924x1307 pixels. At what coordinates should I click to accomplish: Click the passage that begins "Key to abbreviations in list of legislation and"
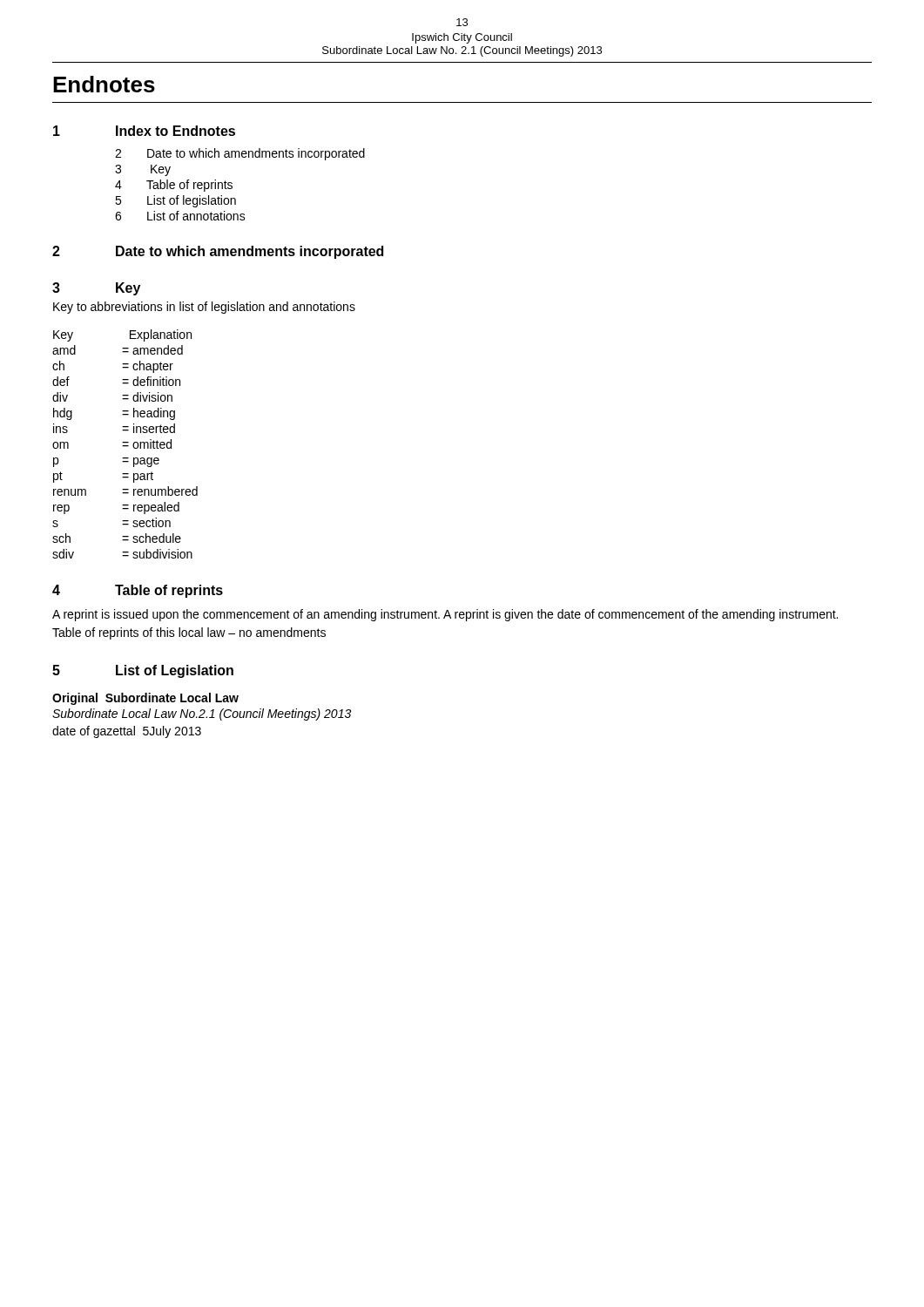[x=204, y=307]
